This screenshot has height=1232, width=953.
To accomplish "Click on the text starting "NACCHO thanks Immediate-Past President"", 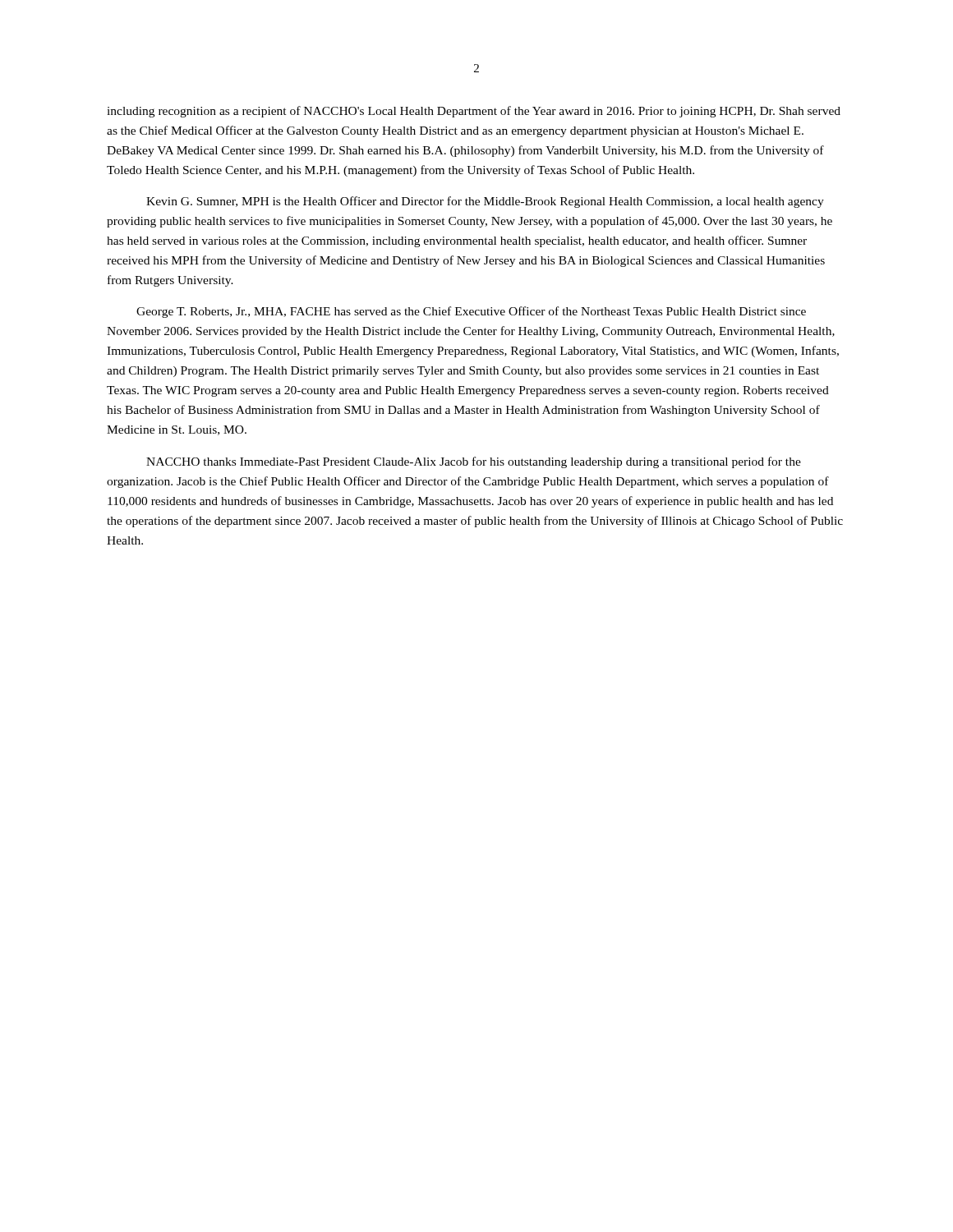I will tap(475, 500).
